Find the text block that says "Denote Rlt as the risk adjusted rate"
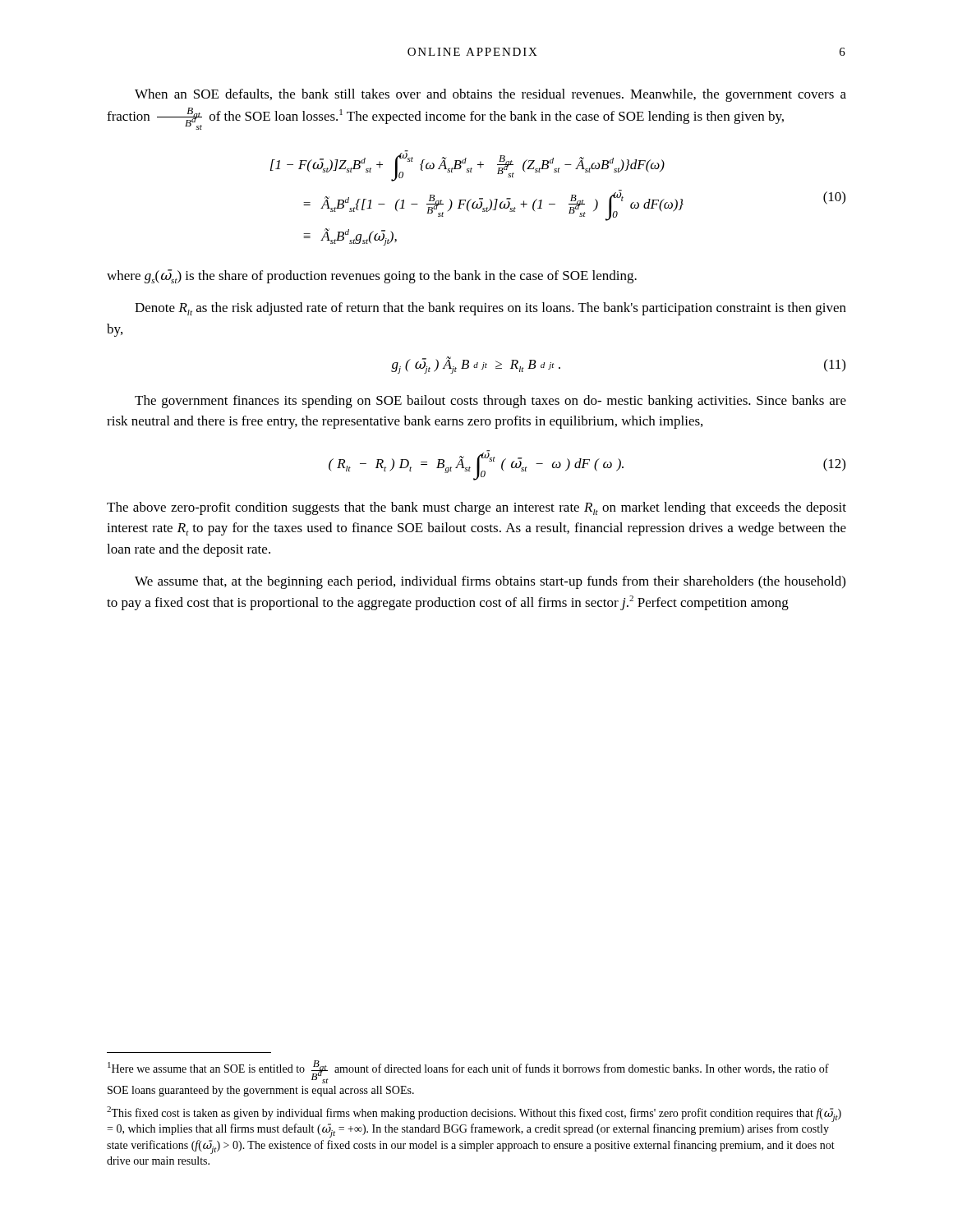This screenshot has width=953, height=1232. click(476, 318)
